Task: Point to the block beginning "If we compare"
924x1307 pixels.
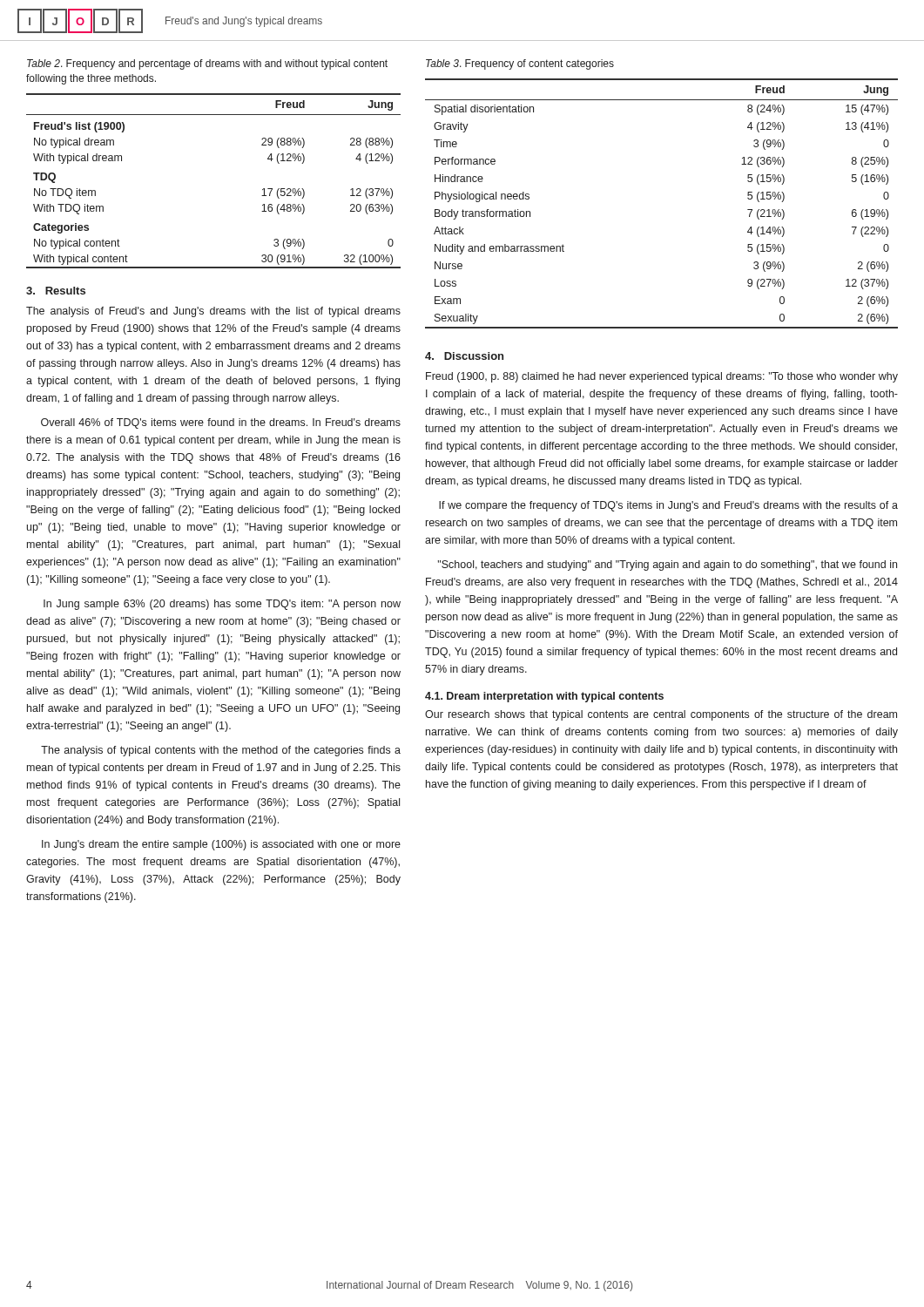Action: pos(661,523)
